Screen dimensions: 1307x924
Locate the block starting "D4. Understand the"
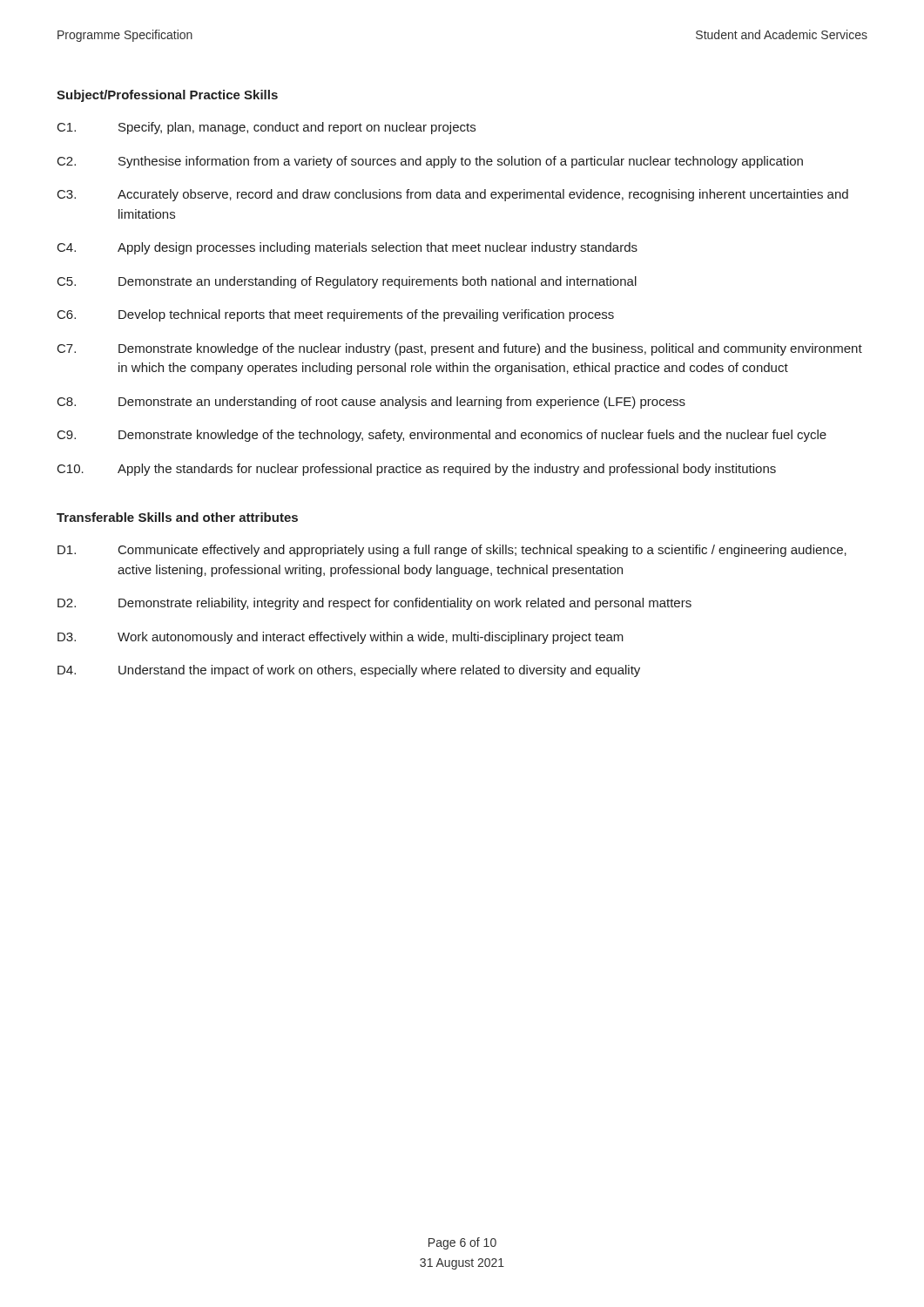click(462, 670)
